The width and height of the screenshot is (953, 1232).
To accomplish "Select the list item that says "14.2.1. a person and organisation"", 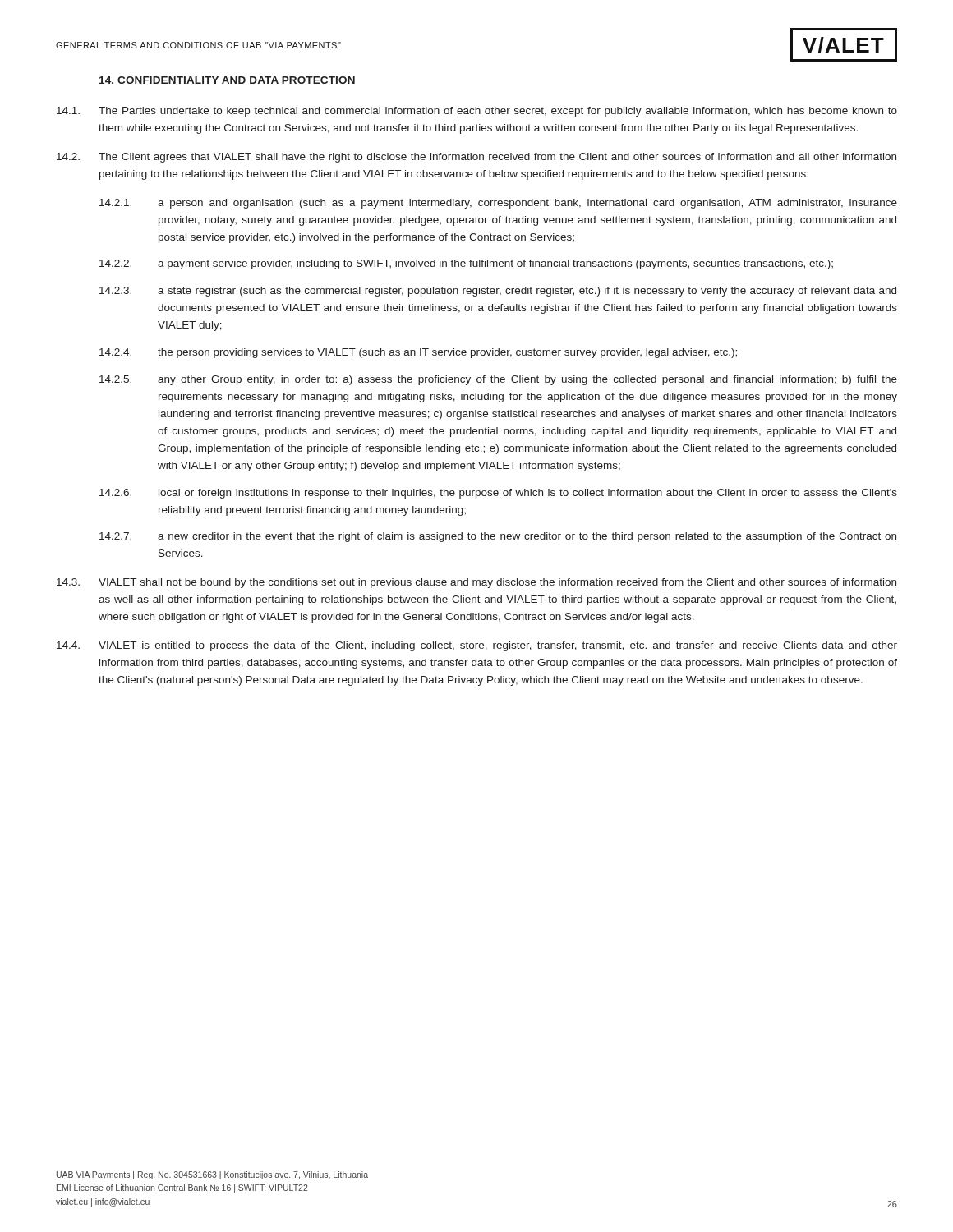I will point(498,220).
